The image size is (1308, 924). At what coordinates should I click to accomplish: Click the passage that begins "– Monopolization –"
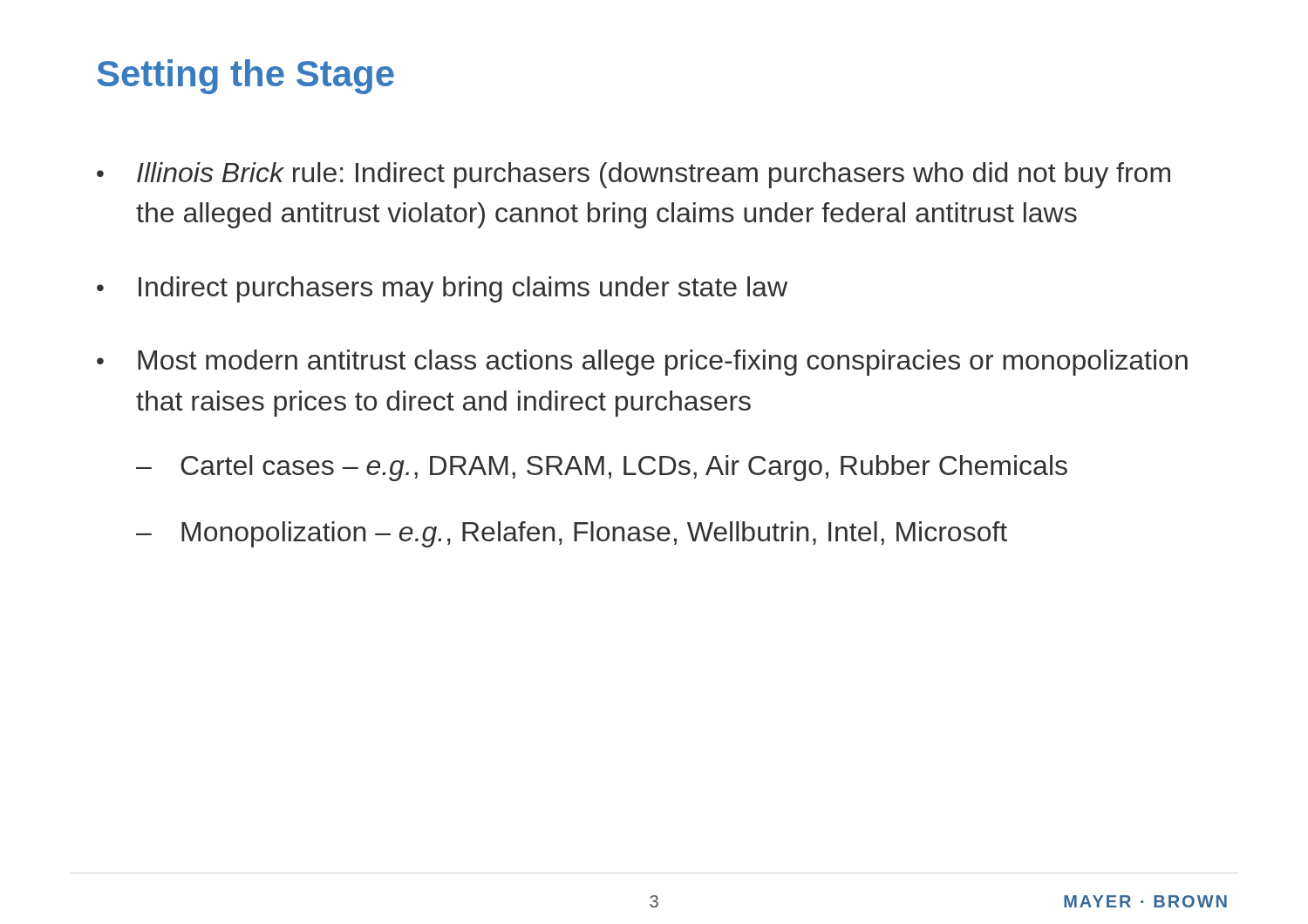click(x=665, y=532)
